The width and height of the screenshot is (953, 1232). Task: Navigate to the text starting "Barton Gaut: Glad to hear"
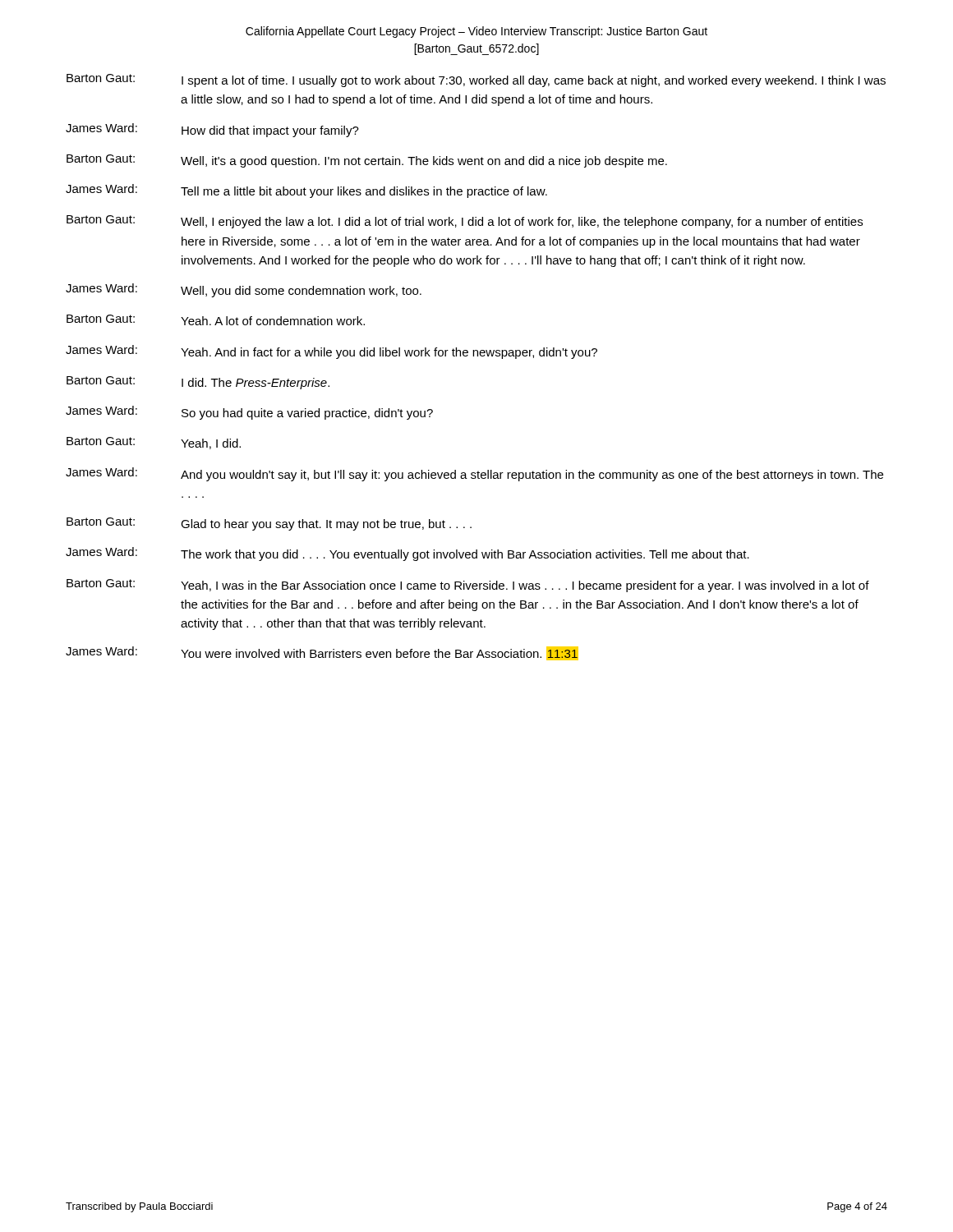[x=476, y=524]
